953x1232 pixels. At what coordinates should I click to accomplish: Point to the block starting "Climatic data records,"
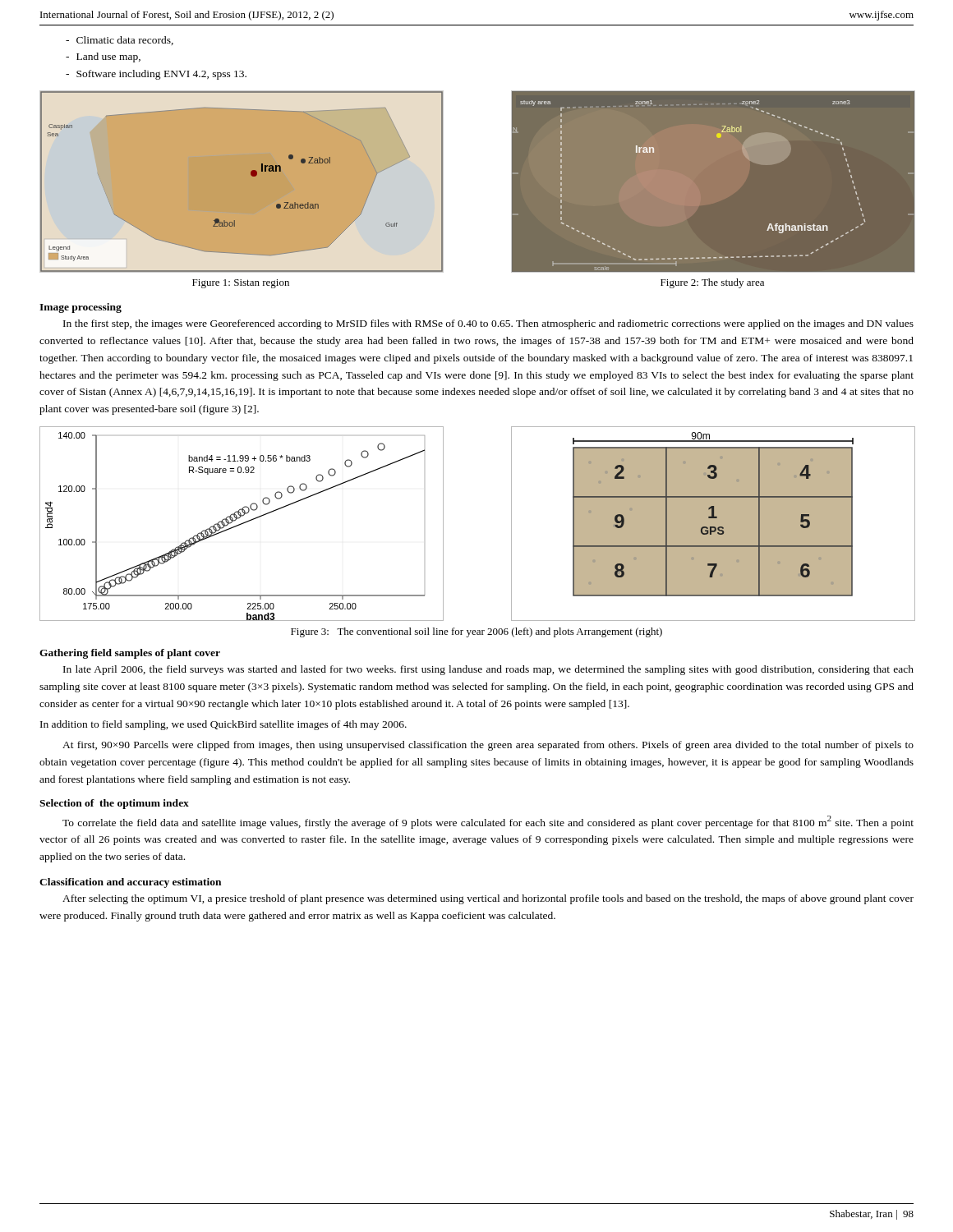pyautogui.click(x=125, y=40)
